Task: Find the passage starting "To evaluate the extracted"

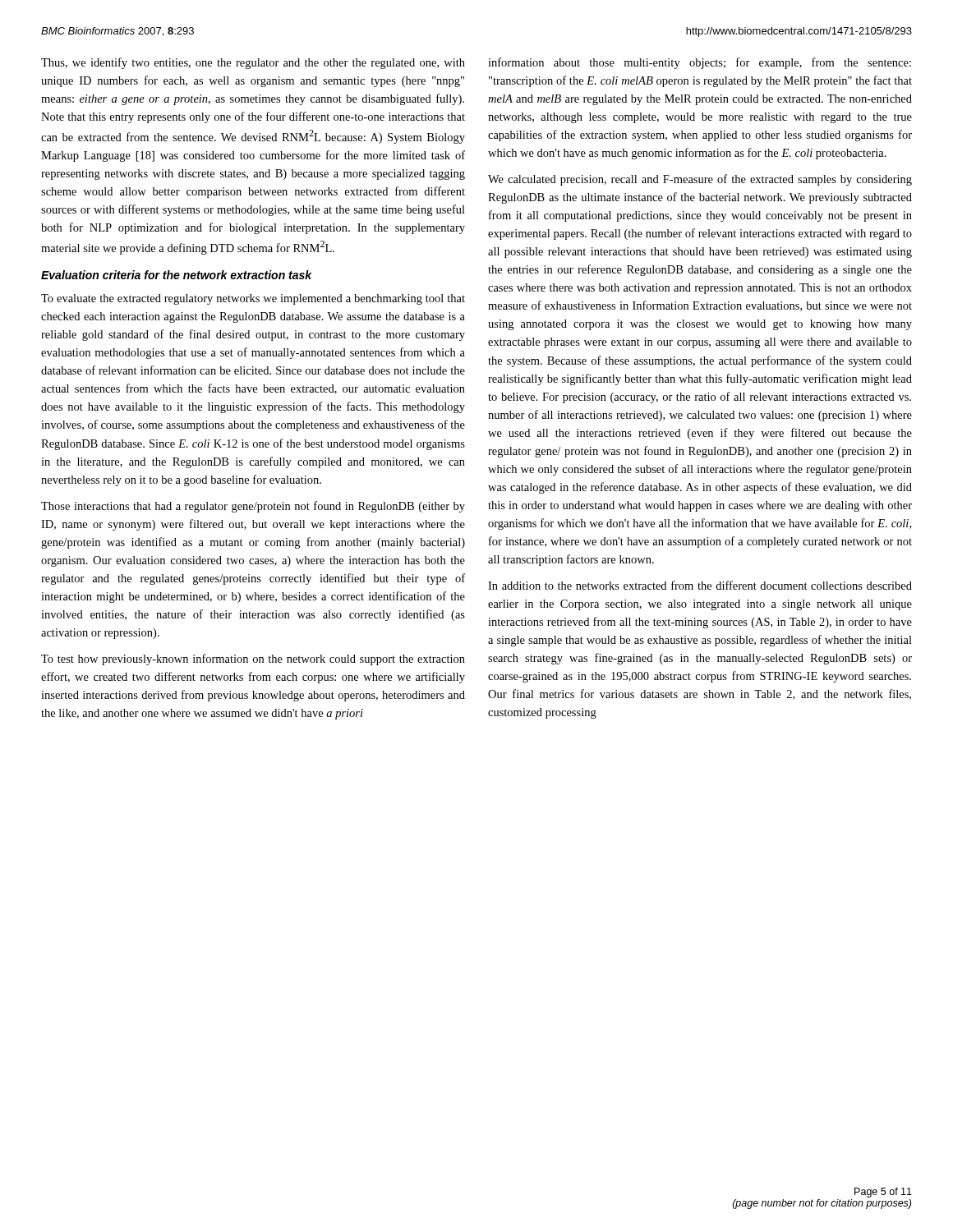Action: [253, 389]
